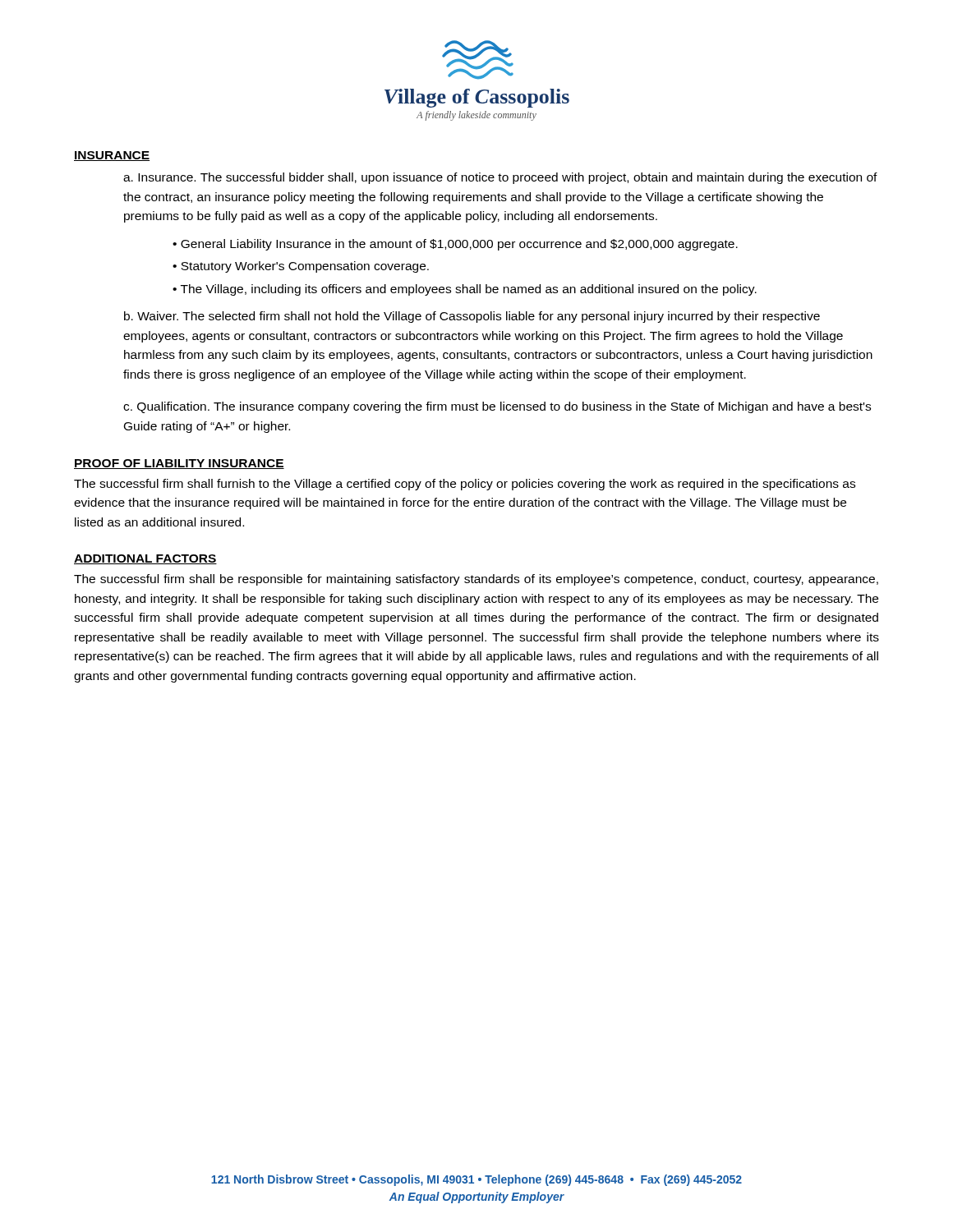Select the element starting "a. Insurance. The"
953x1232 pixels.
click(x=500, y=196)
